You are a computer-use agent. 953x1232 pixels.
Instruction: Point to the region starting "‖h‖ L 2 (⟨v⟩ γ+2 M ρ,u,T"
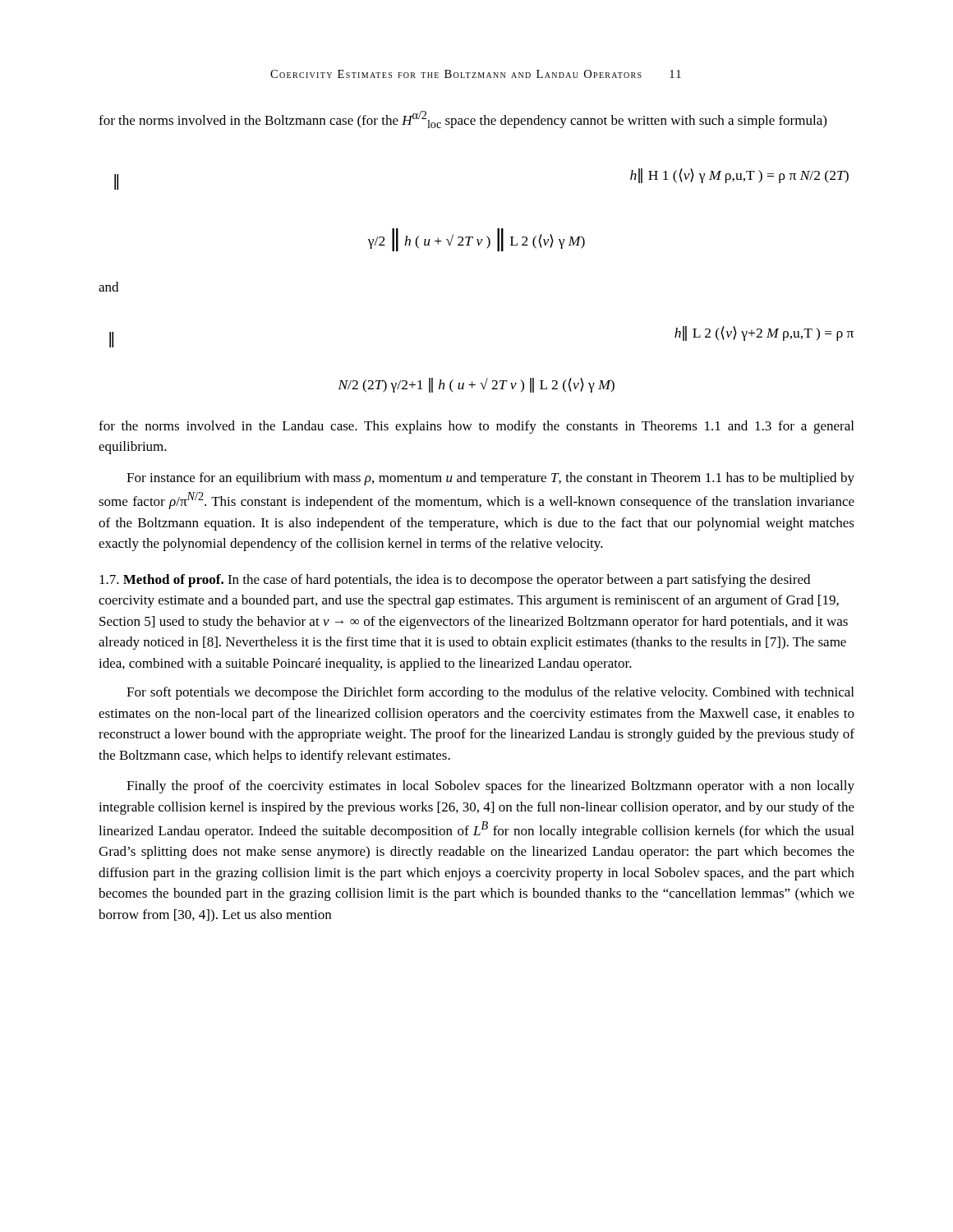(x=110, y=336)
